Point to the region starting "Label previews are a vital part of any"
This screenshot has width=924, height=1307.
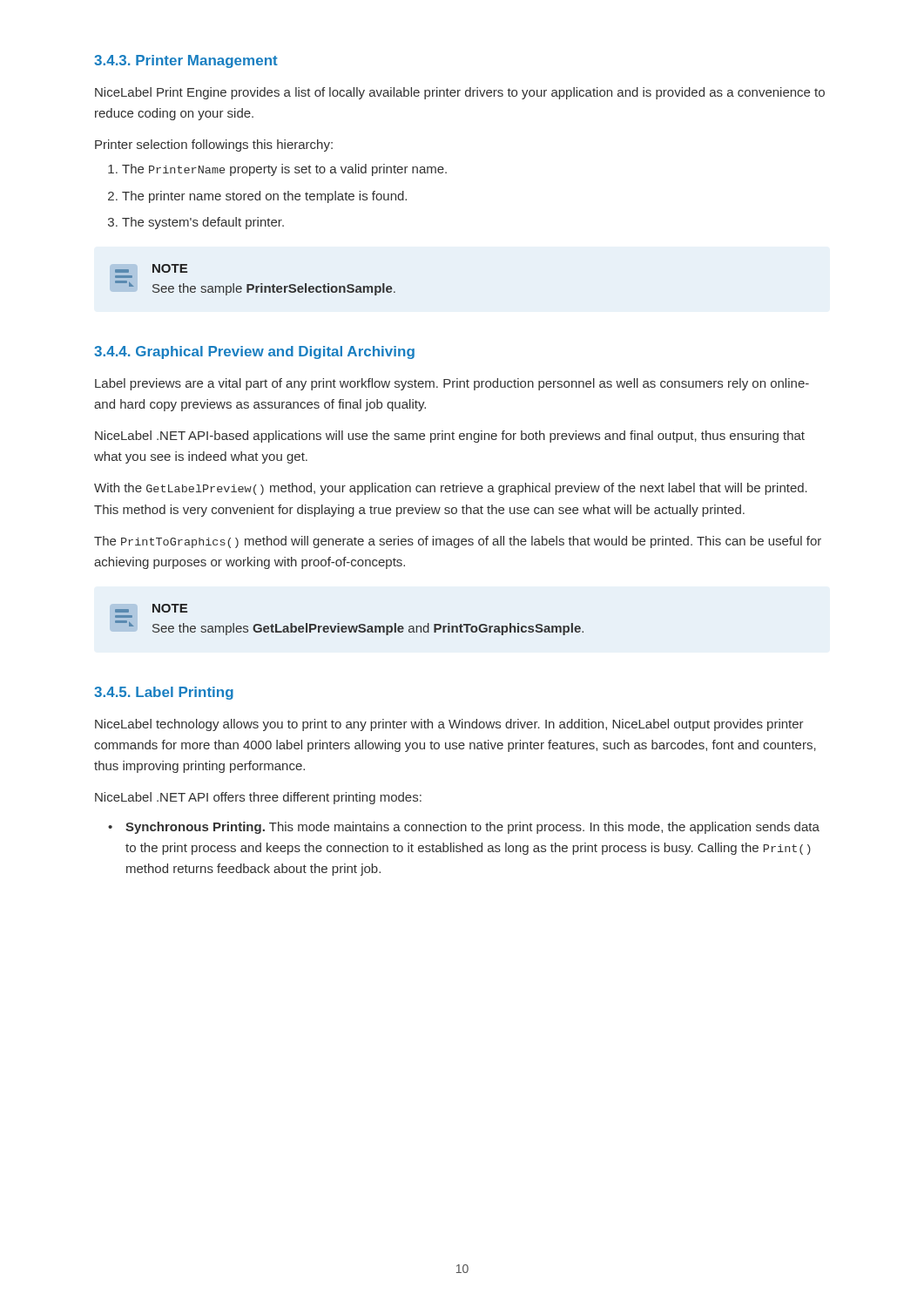[x=452, y=393]
